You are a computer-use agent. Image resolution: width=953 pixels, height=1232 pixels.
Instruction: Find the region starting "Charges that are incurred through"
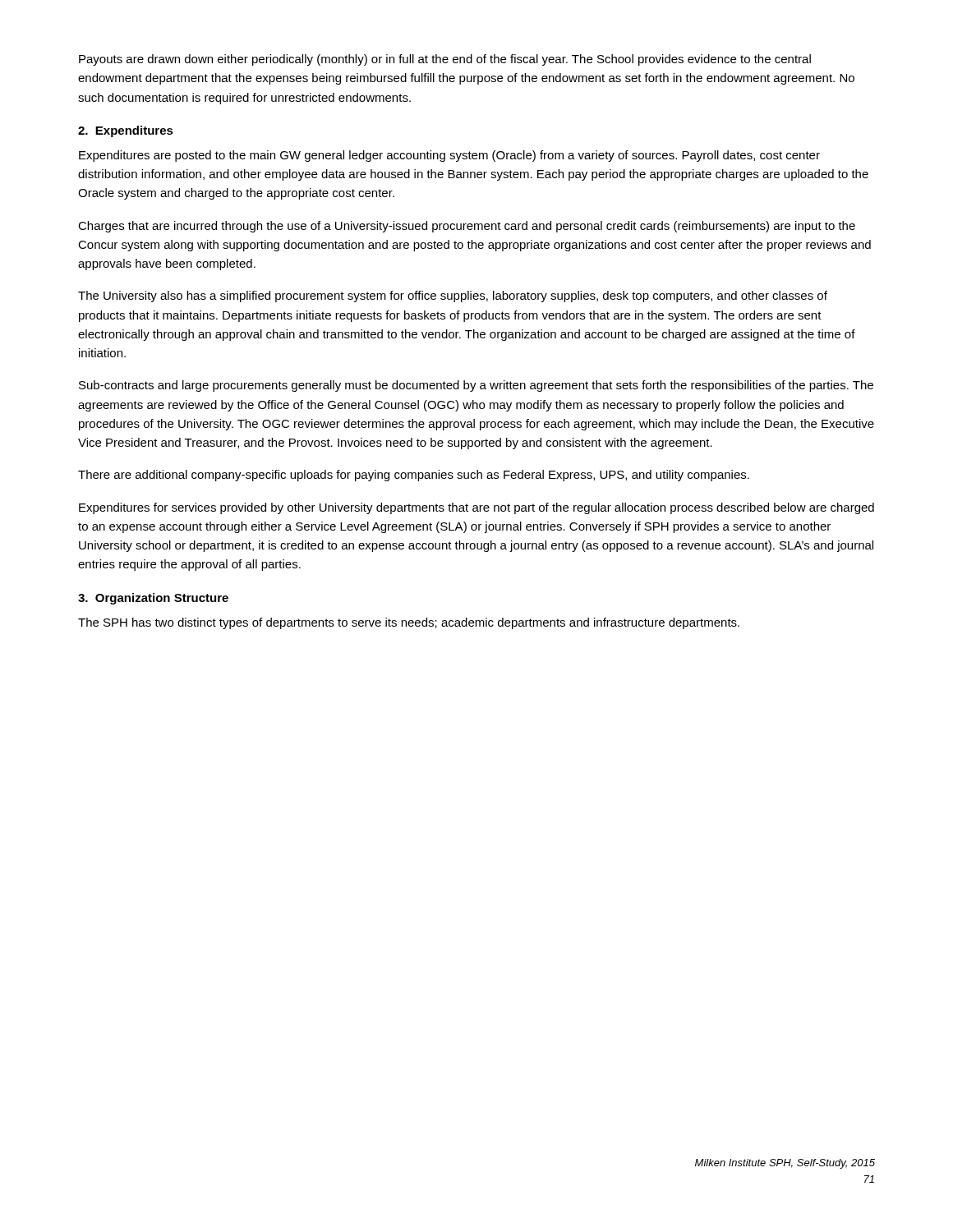(x=475, y=244)
